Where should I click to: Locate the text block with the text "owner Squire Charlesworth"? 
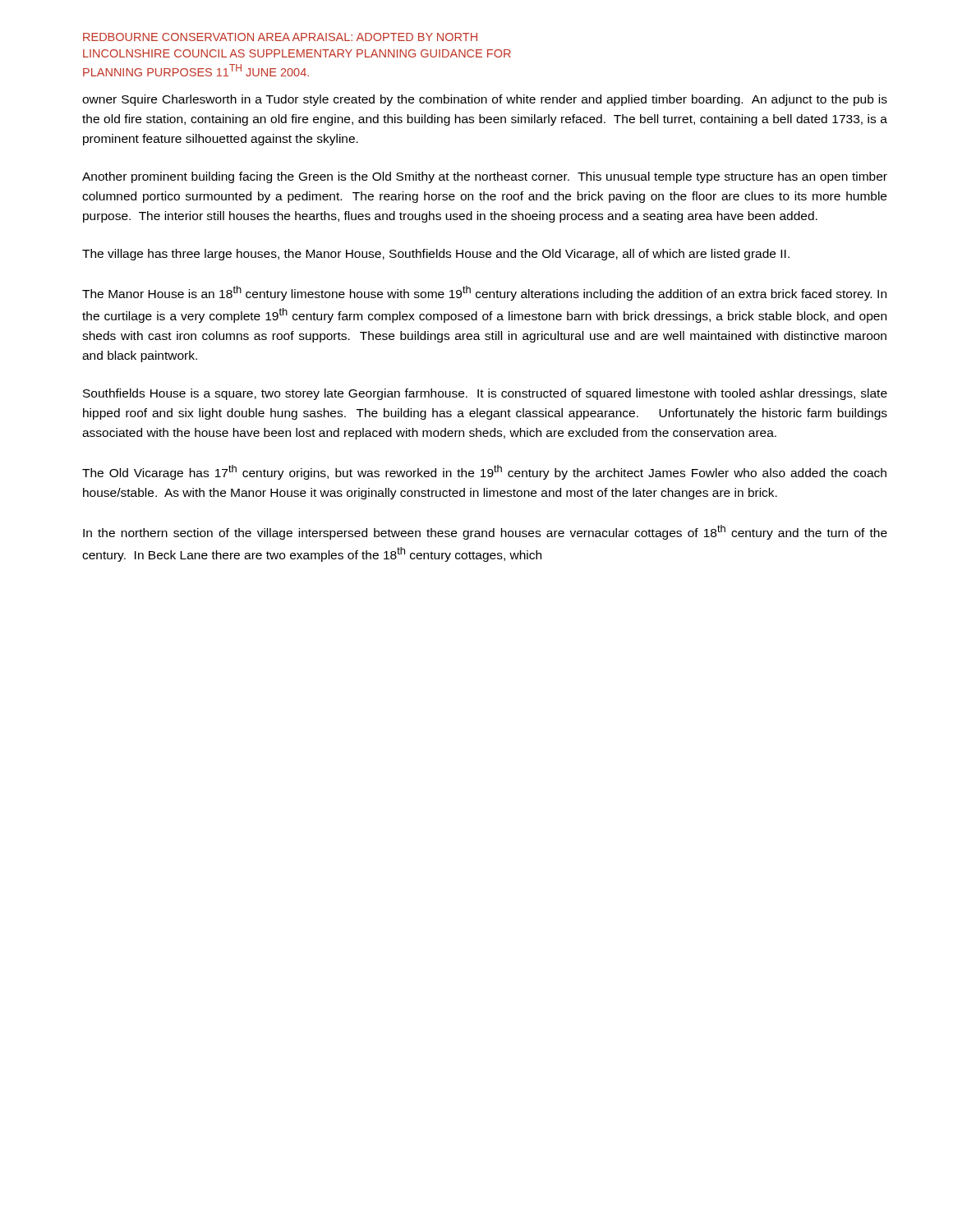click(485, 118)
